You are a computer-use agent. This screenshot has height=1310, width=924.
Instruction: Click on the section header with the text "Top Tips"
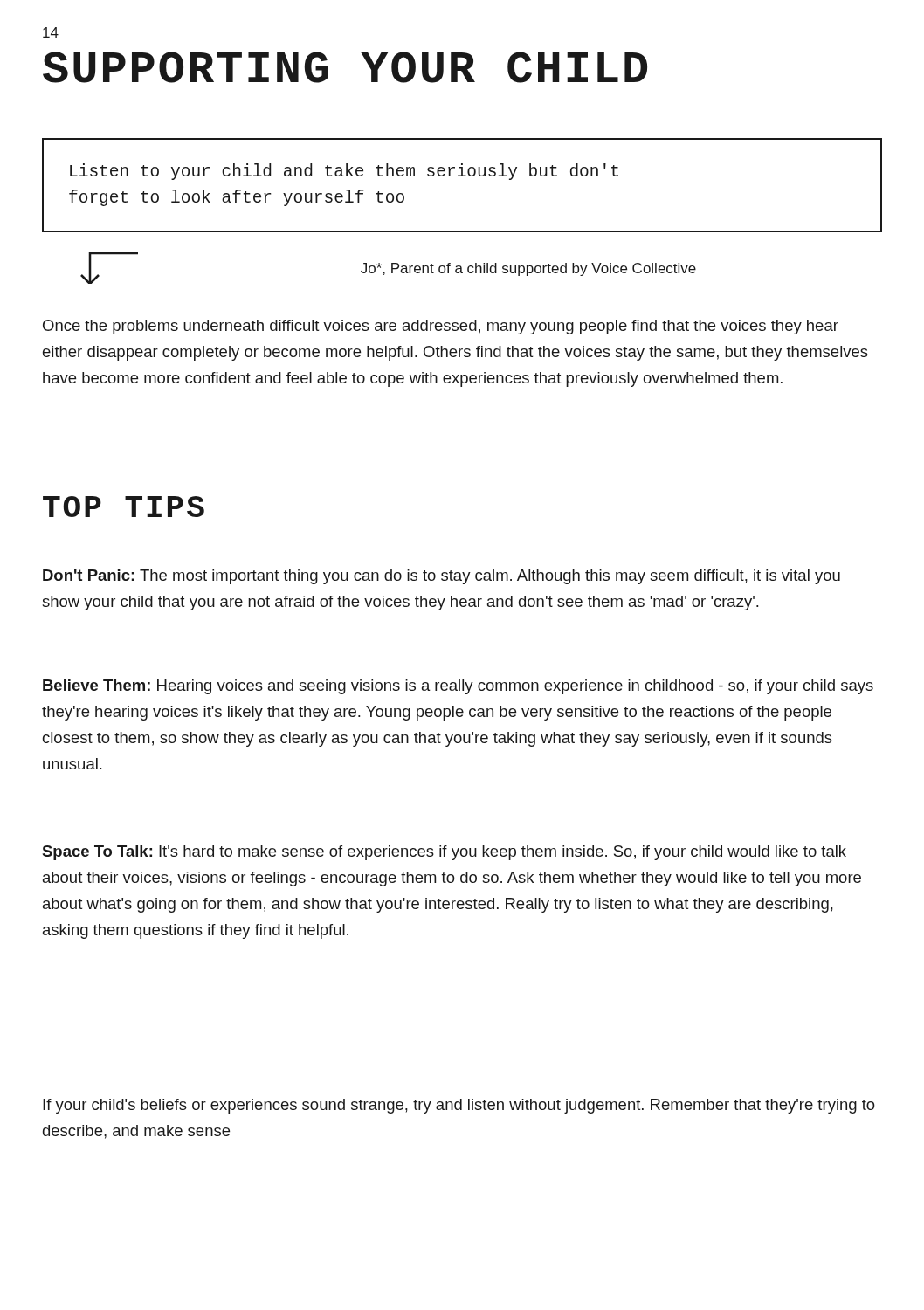(x=124, y=509)
